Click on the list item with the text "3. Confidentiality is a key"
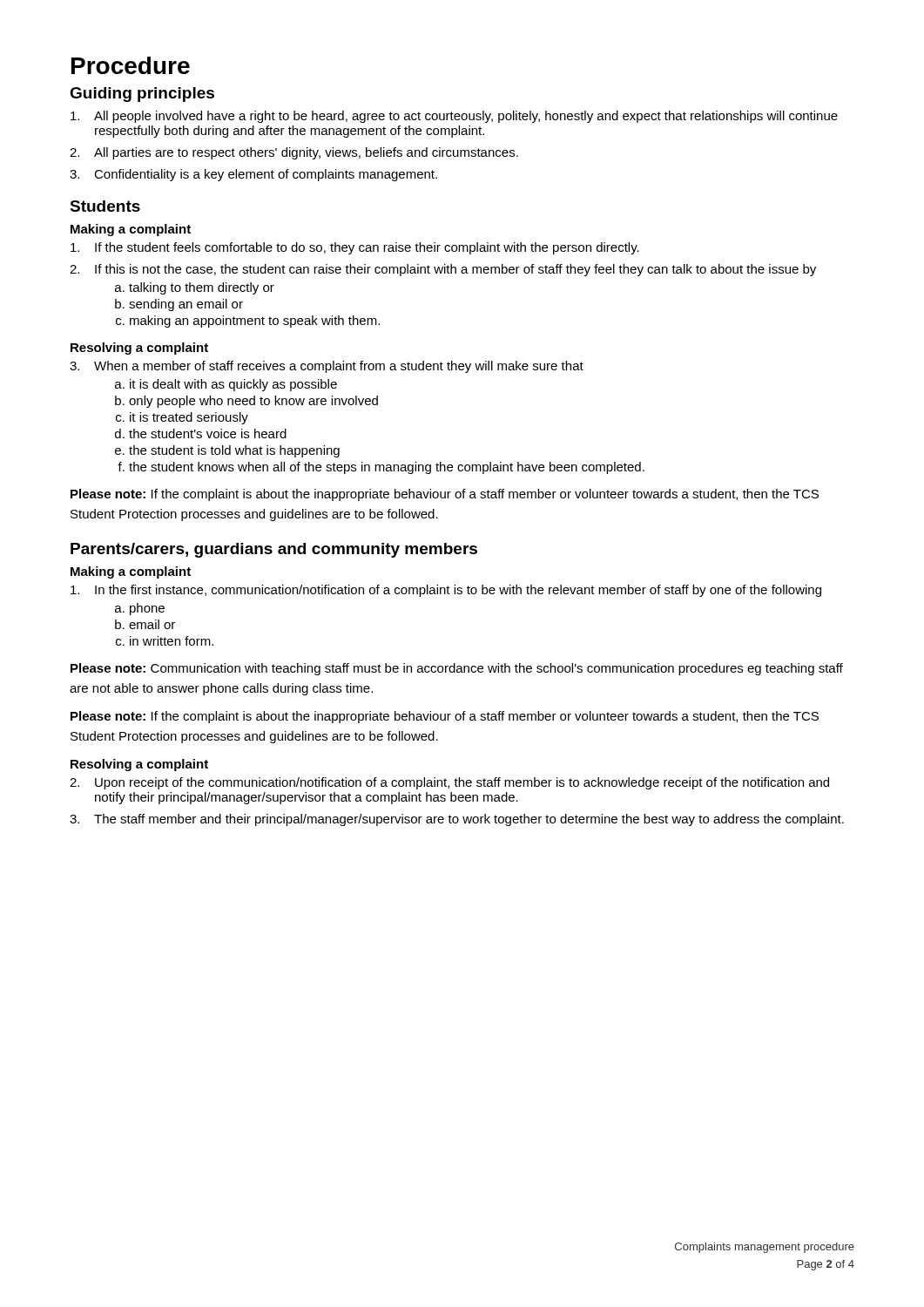Image resolution: width=924 pixels, height=1307 pixels. pos(253,175)
